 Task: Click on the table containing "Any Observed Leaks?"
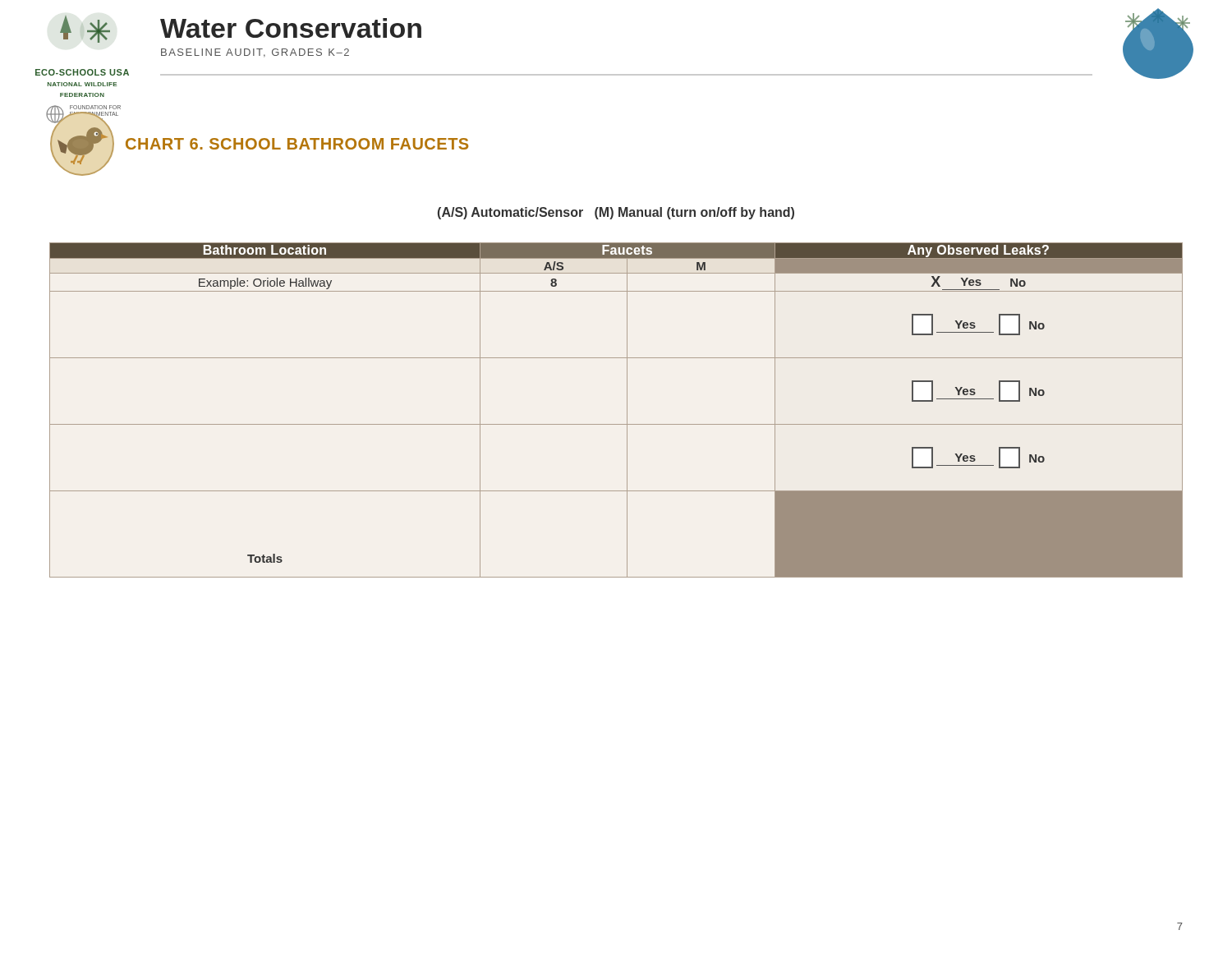616,410
